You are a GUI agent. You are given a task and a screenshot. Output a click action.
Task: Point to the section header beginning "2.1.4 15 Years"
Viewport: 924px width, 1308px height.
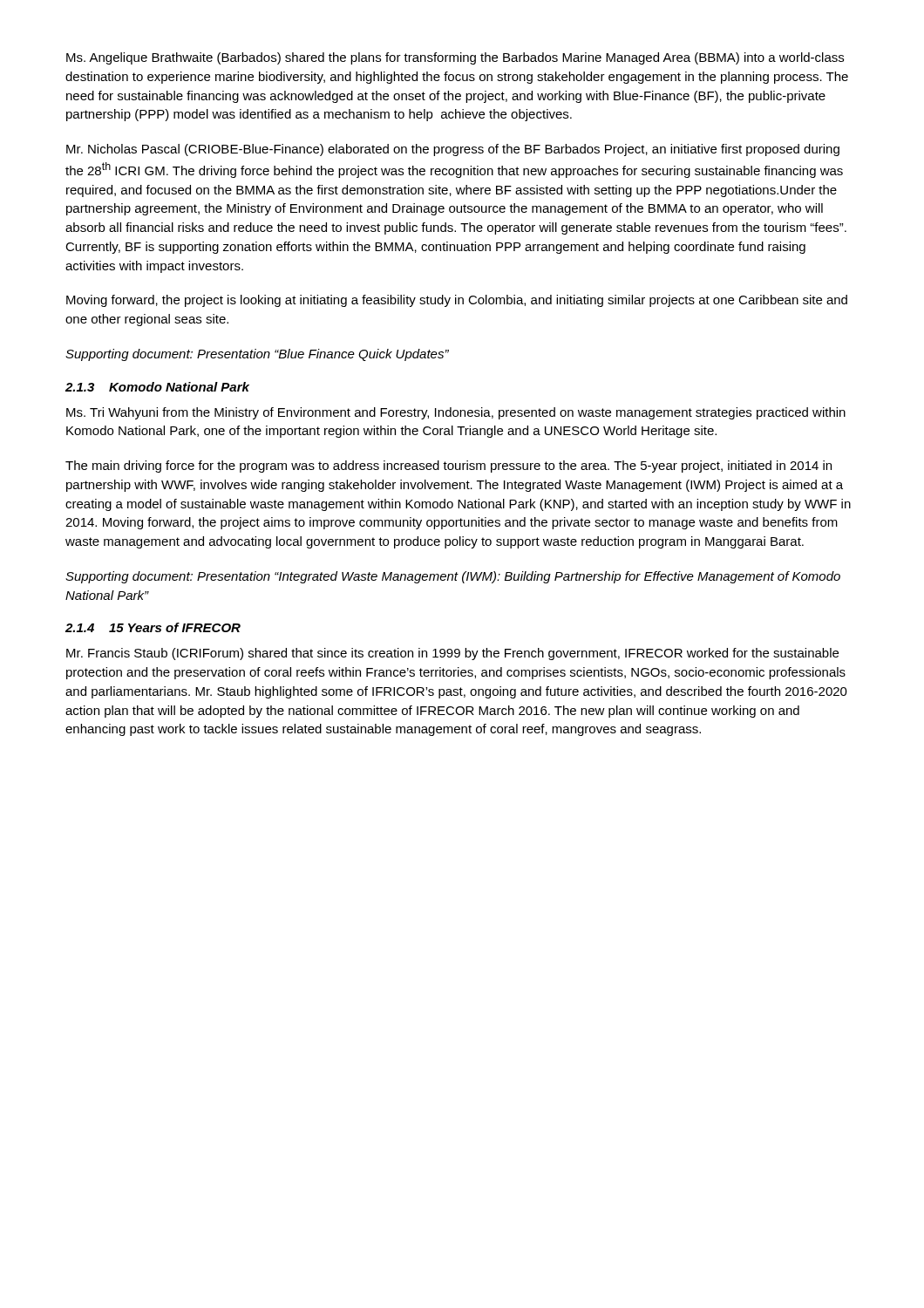pyautogui.click(x=153, y=628)
